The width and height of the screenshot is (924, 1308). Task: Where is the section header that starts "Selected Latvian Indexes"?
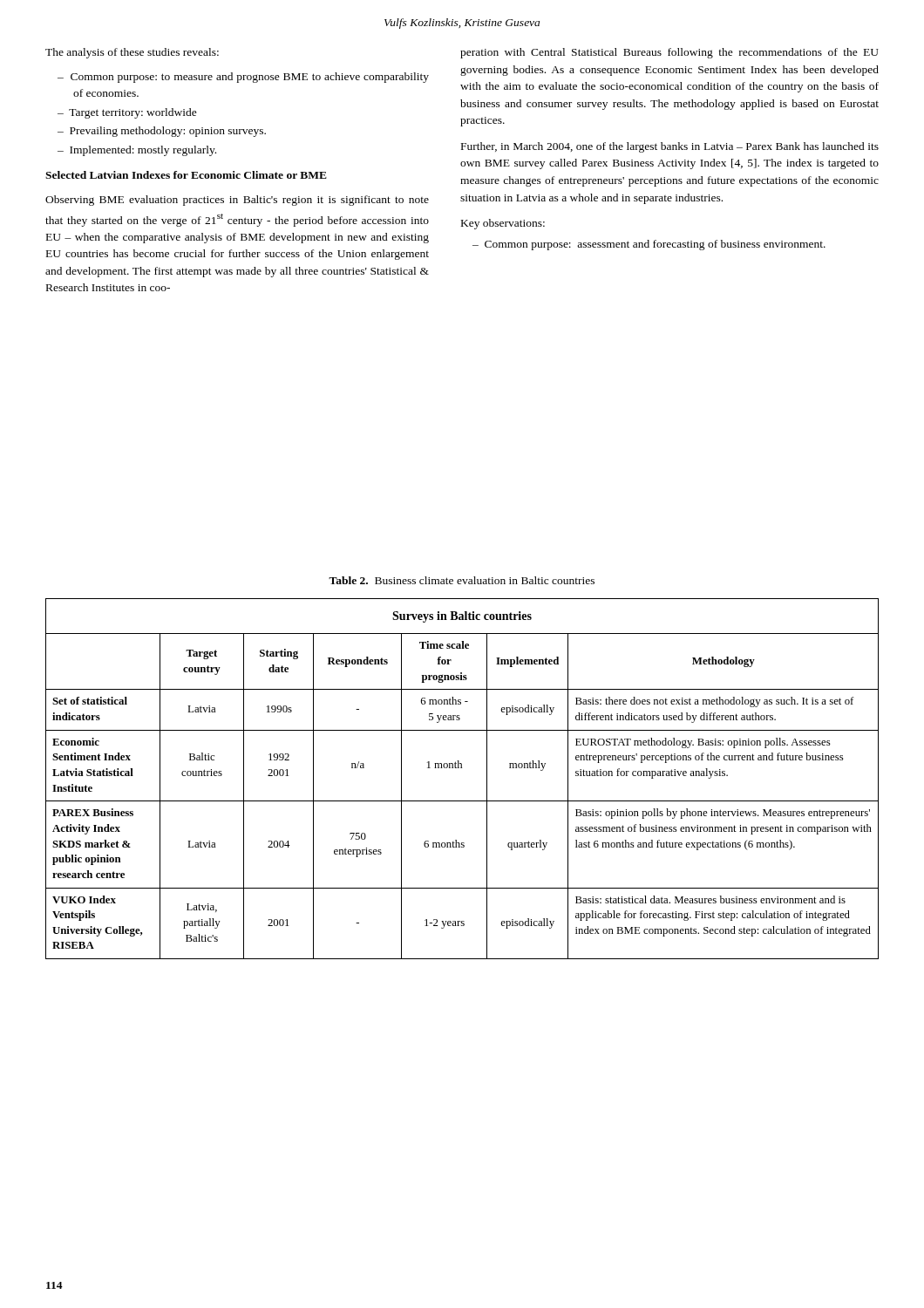(186, 175)
